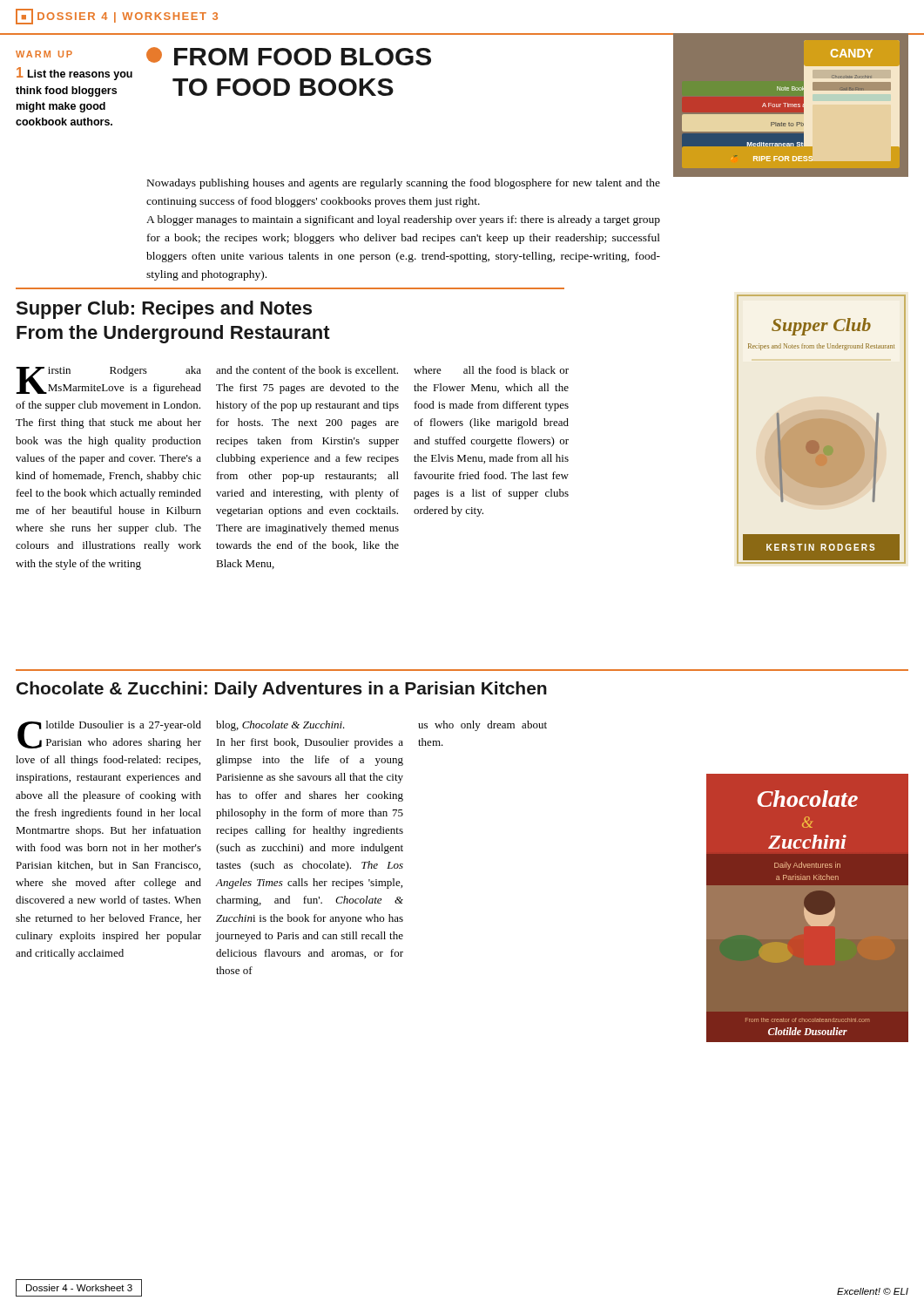Locate the text block with the text "where all the food"

point(491,440)
